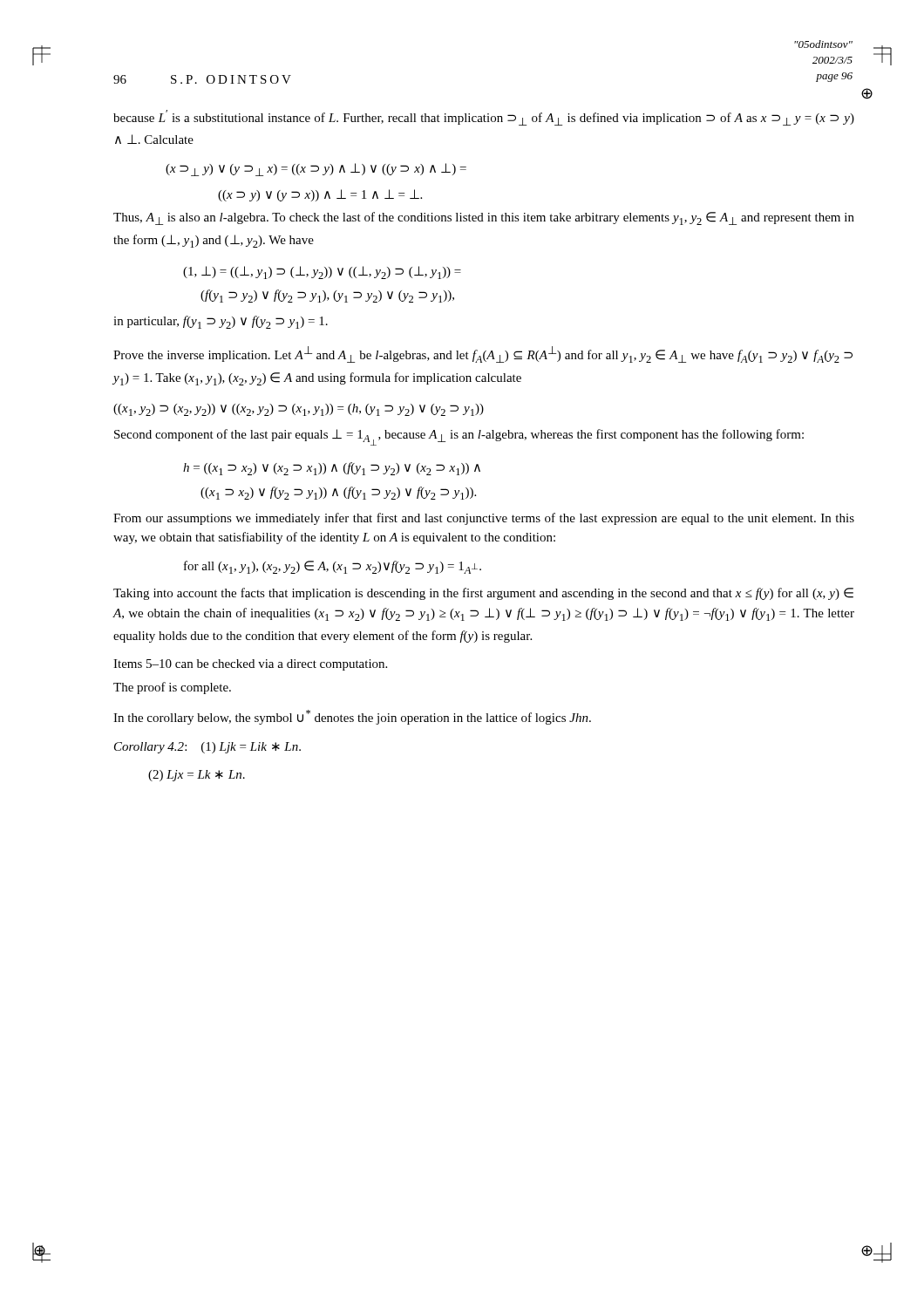Locate the text block containing "The proof is"
This screenshot has width=924, height=1308.
pos(172,688)
